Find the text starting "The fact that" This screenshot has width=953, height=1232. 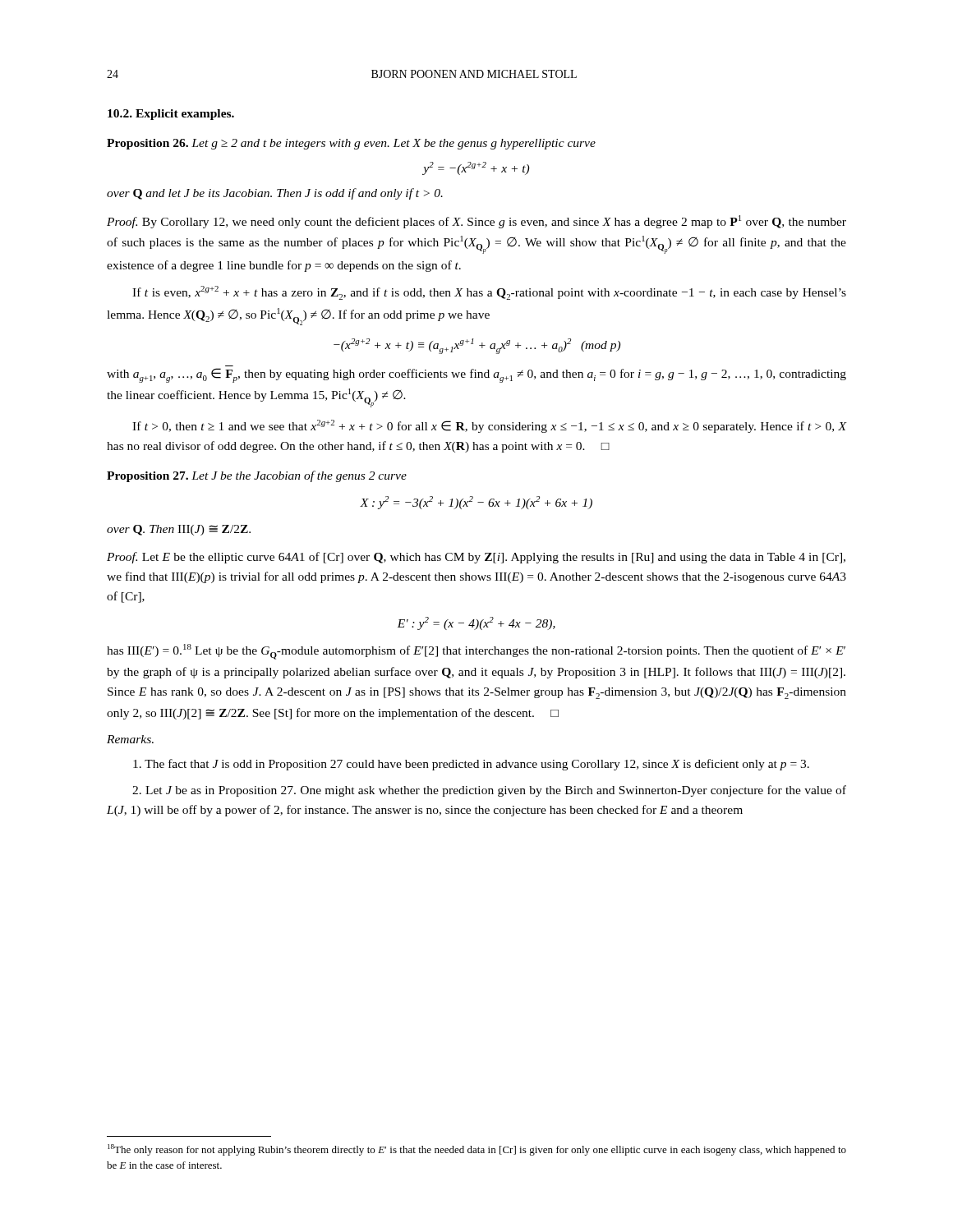pos(471,764)
